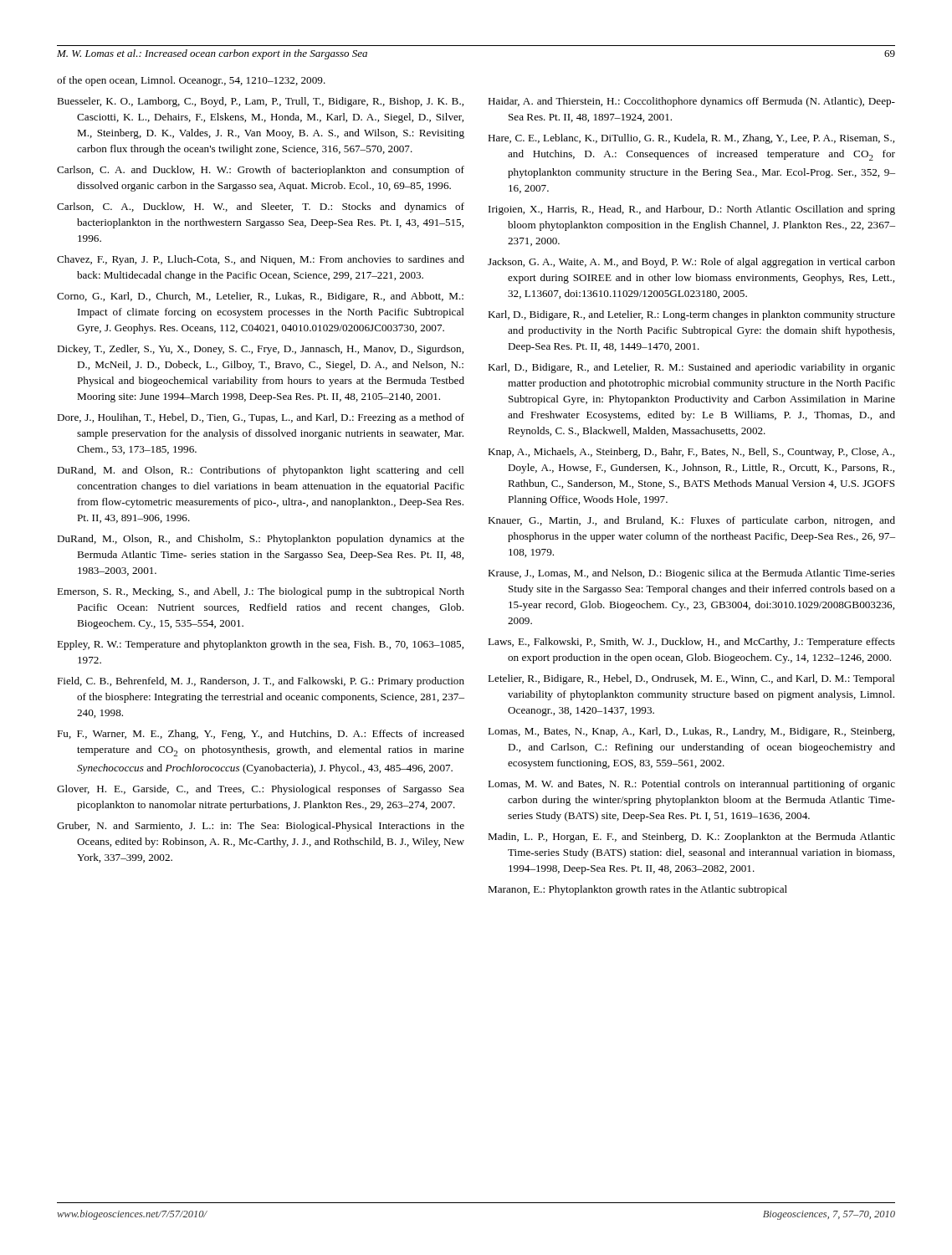Image resolution: width=952 pixels, height=1255 pixels.
Task: Click the passage that begins "of the open ocean, Limnol. Oceanogr., 54, 1210–1232,"
Action: pyautogui.click(x=191, y=80)
